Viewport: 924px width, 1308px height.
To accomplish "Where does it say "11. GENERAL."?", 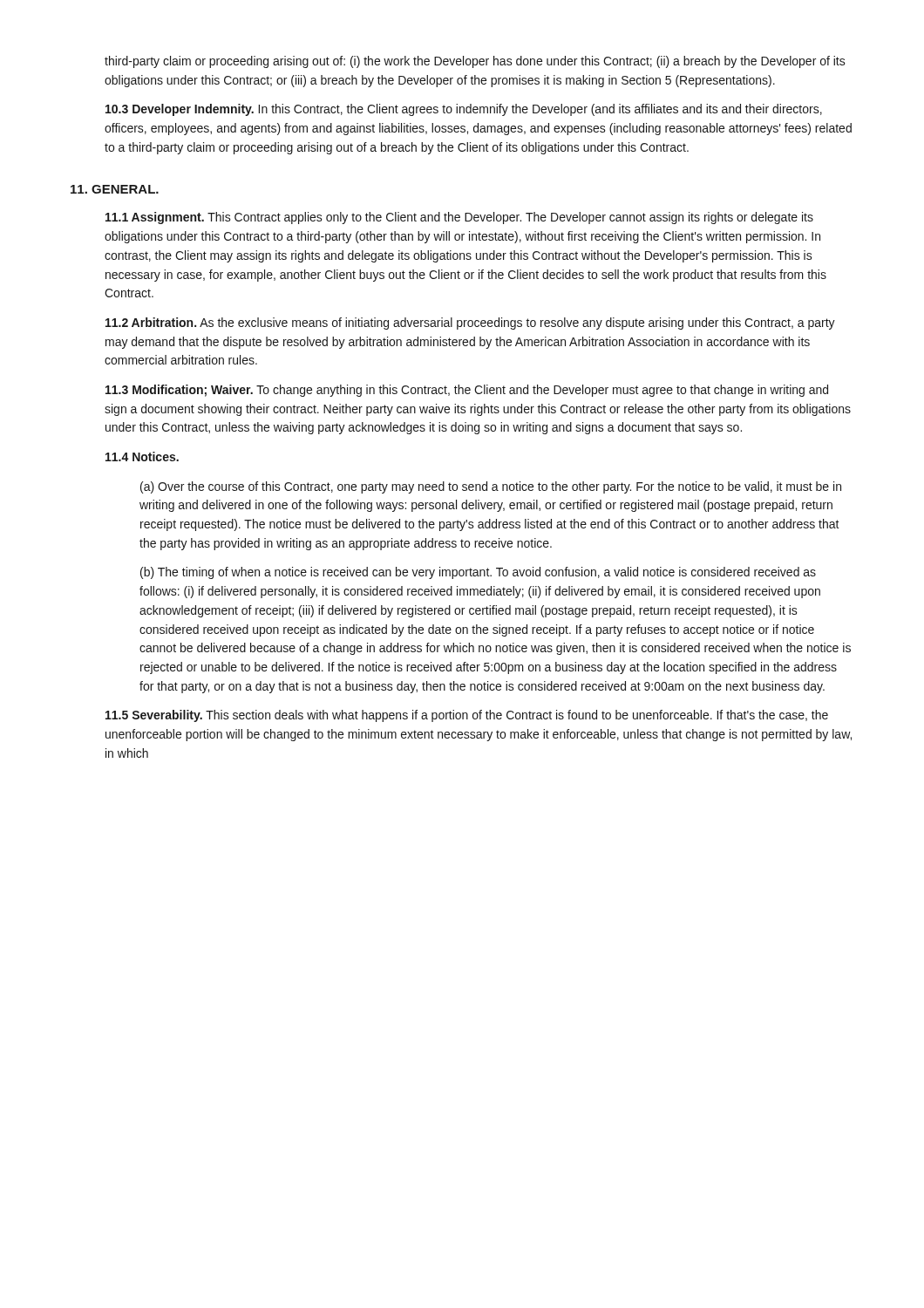I will [114, 189].
